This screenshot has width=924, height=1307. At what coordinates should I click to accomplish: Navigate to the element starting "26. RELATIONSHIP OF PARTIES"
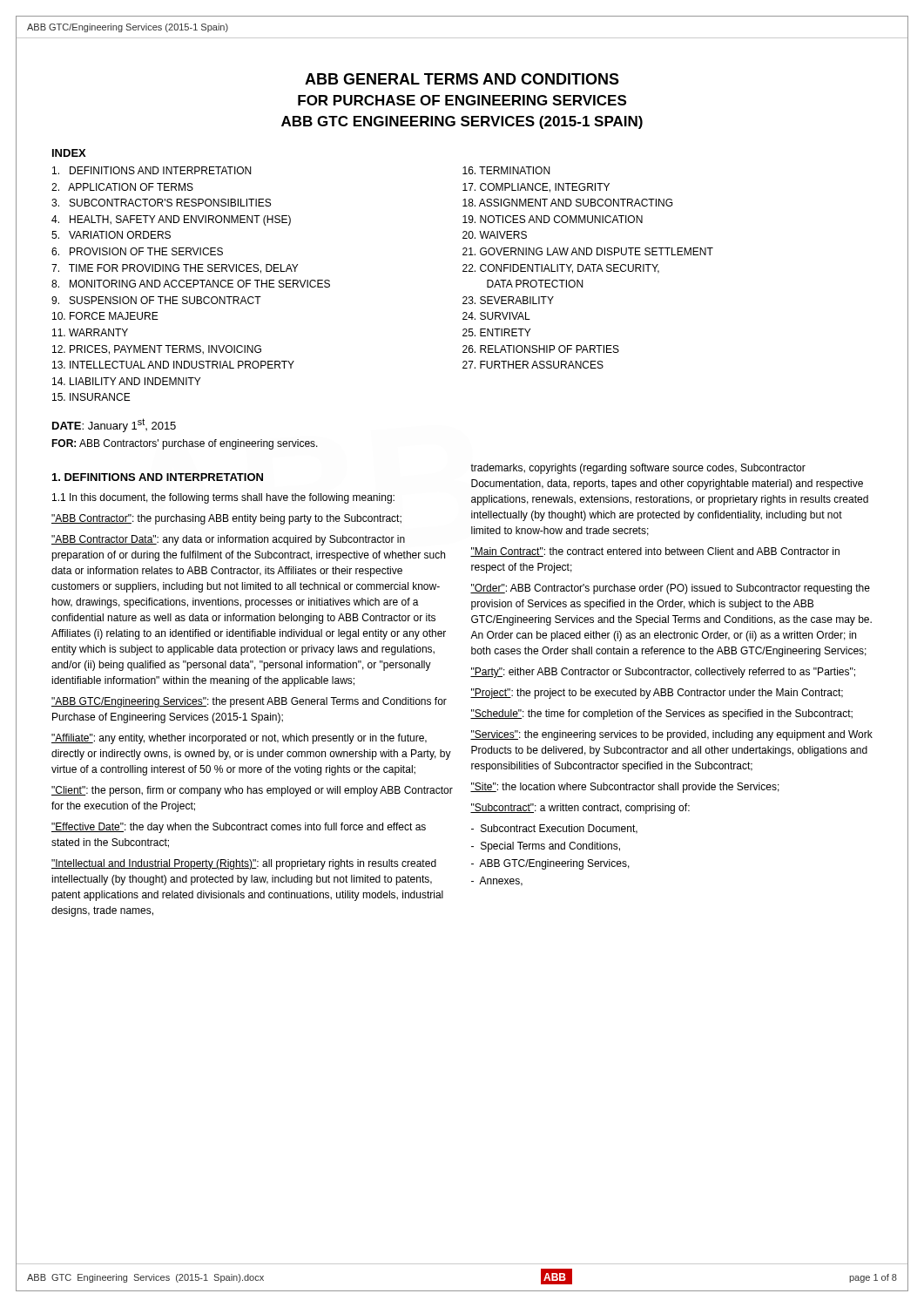coord(541,349)
